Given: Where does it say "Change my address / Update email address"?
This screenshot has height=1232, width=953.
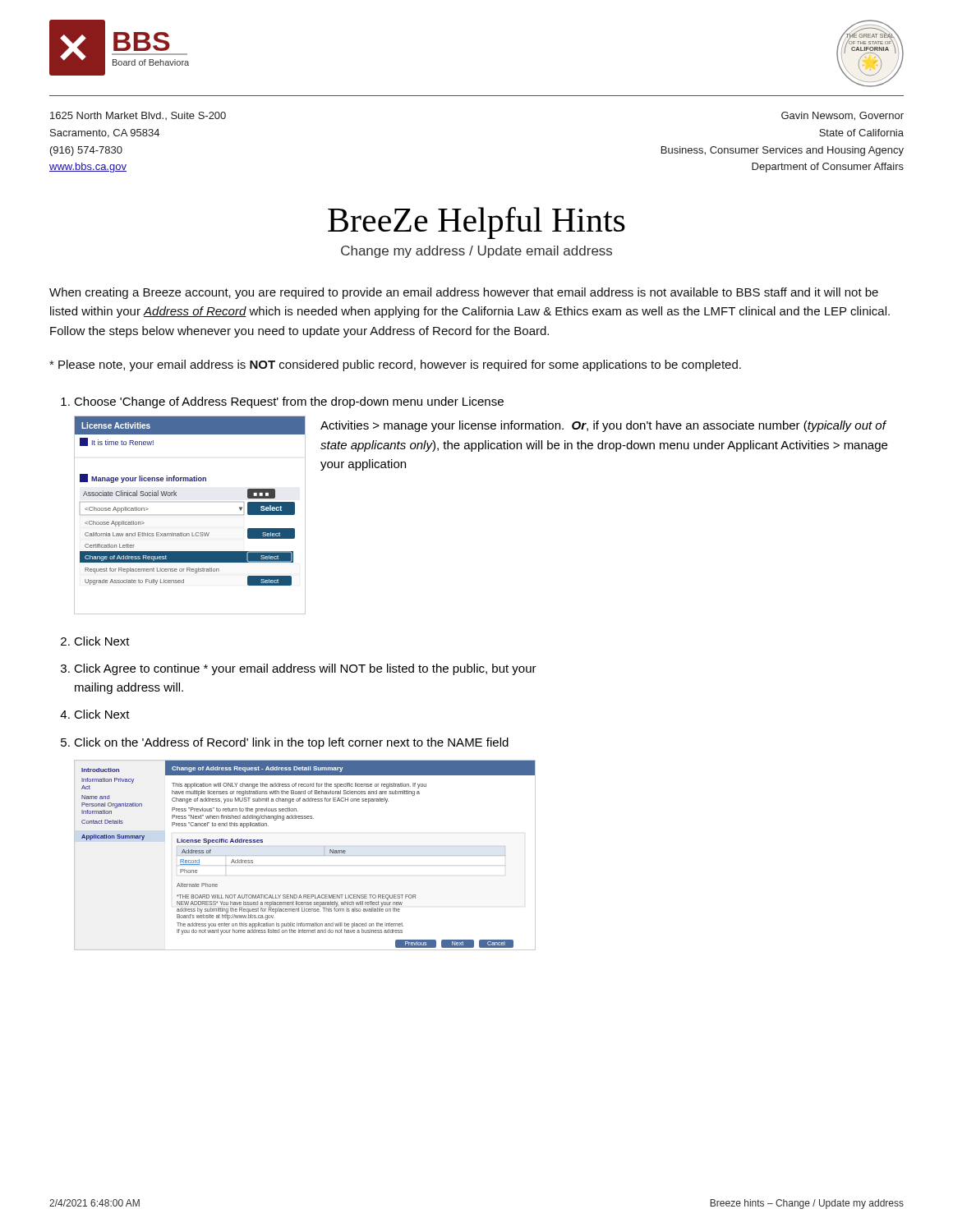Looking at the screenshot, I should pyautogui.click(x=476, y=251).
